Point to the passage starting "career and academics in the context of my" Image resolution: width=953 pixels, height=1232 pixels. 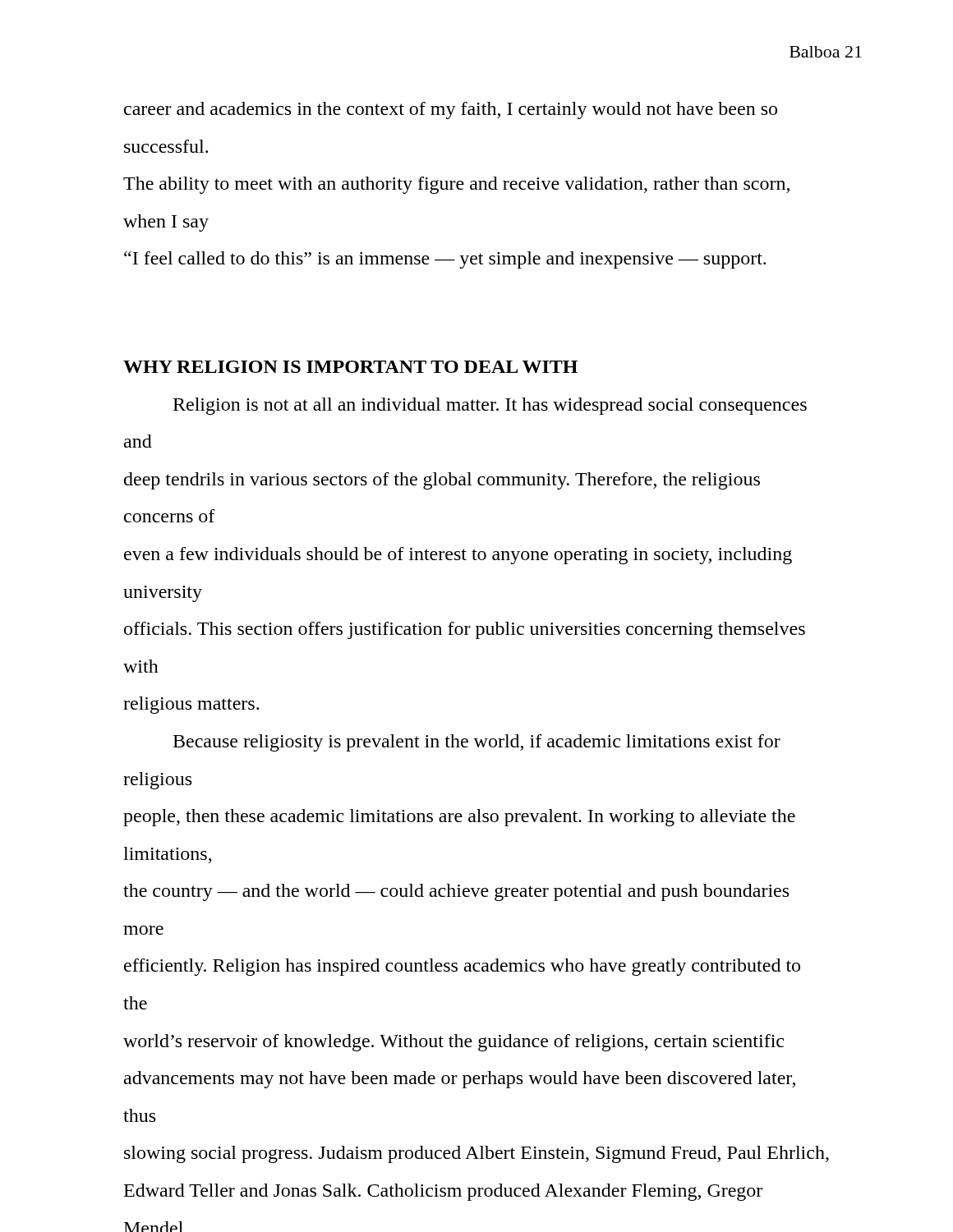(x=451, y=127)
